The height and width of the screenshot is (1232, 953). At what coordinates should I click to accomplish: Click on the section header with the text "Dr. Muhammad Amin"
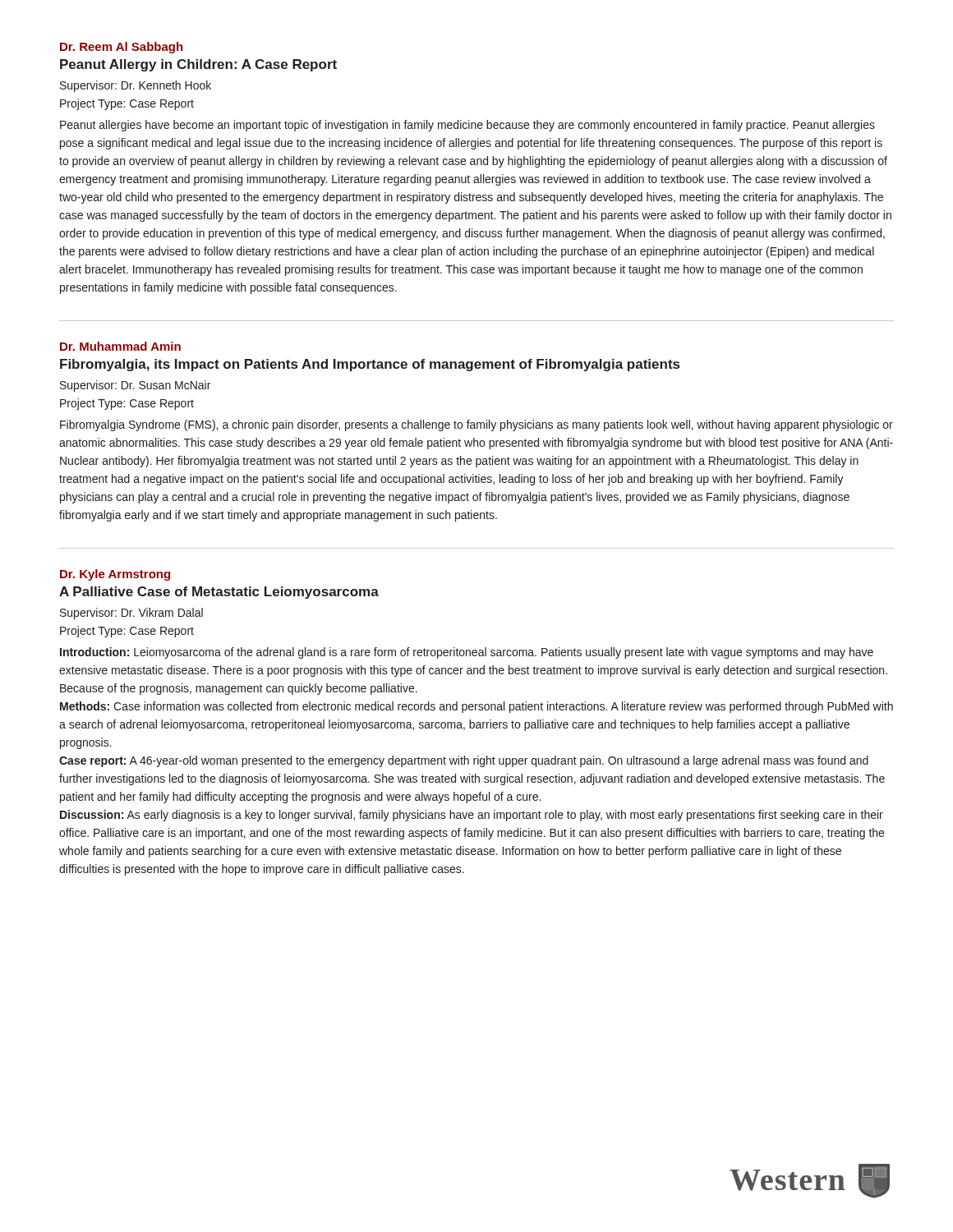tap(120, 346)
